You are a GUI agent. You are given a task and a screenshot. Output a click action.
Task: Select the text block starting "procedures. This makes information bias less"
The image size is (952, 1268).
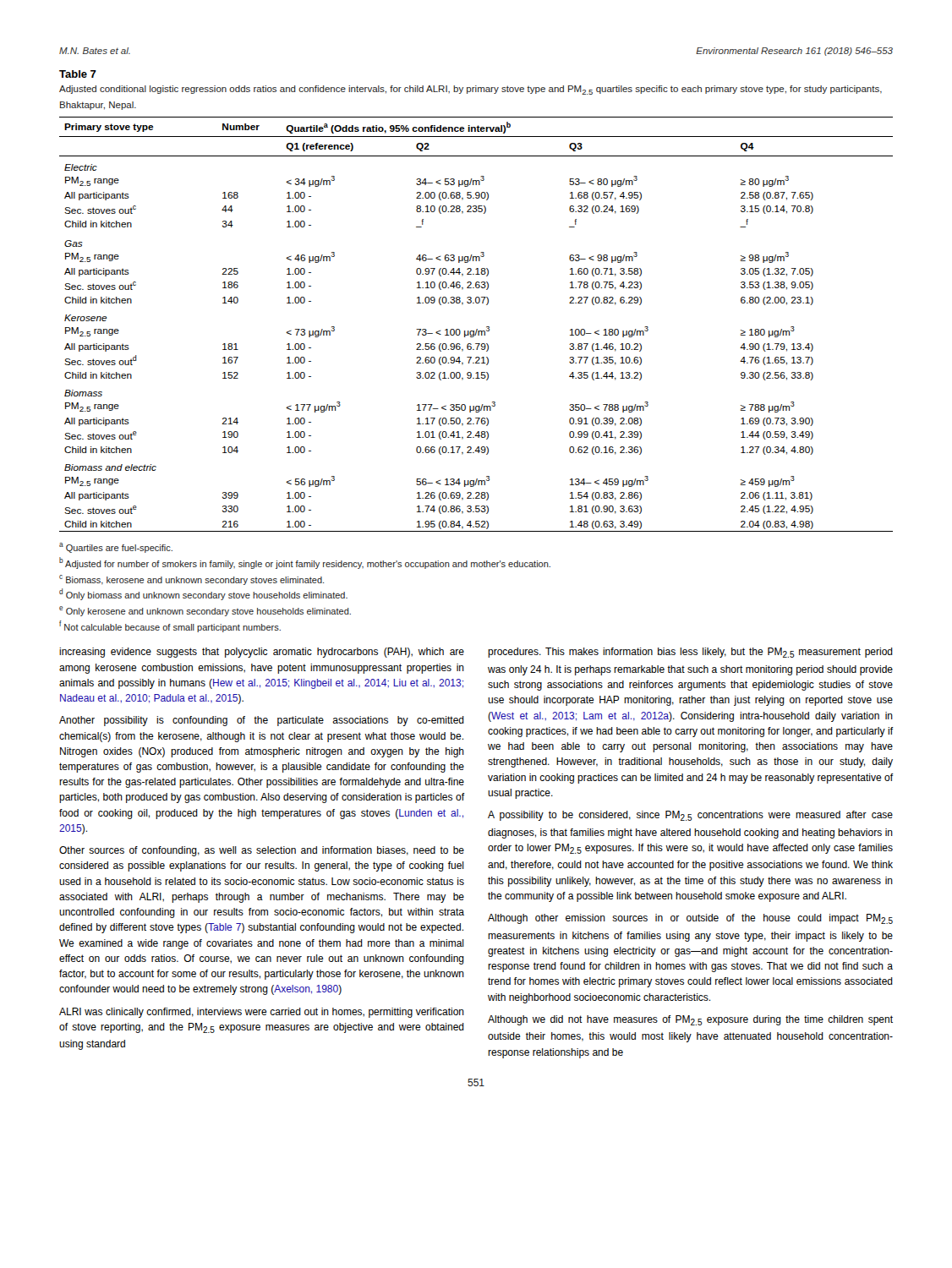click(x=690, y=723)
